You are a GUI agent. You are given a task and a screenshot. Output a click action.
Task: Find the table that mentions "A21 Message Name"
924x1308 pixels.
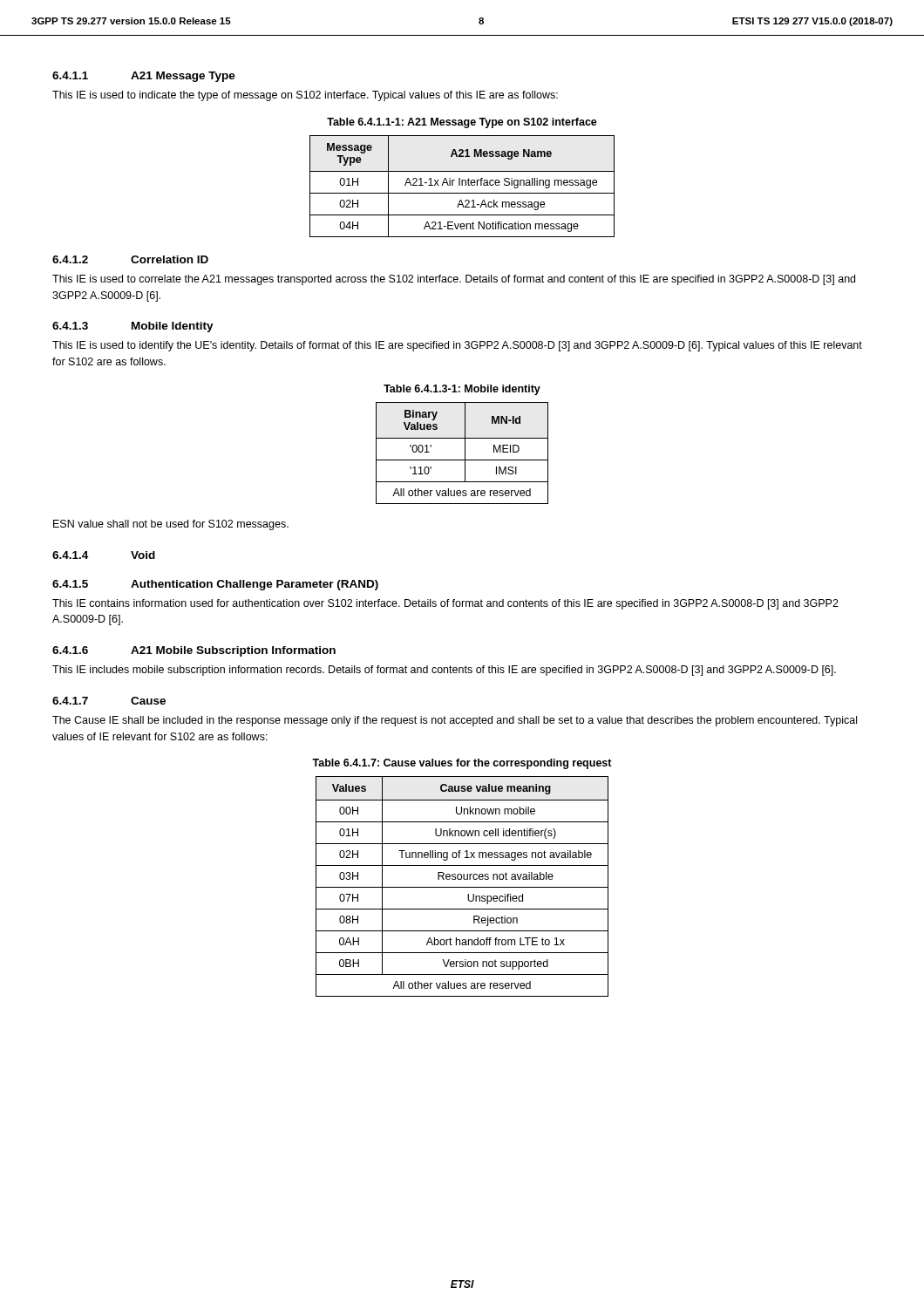pyautogui.click(x=462, y=186)
